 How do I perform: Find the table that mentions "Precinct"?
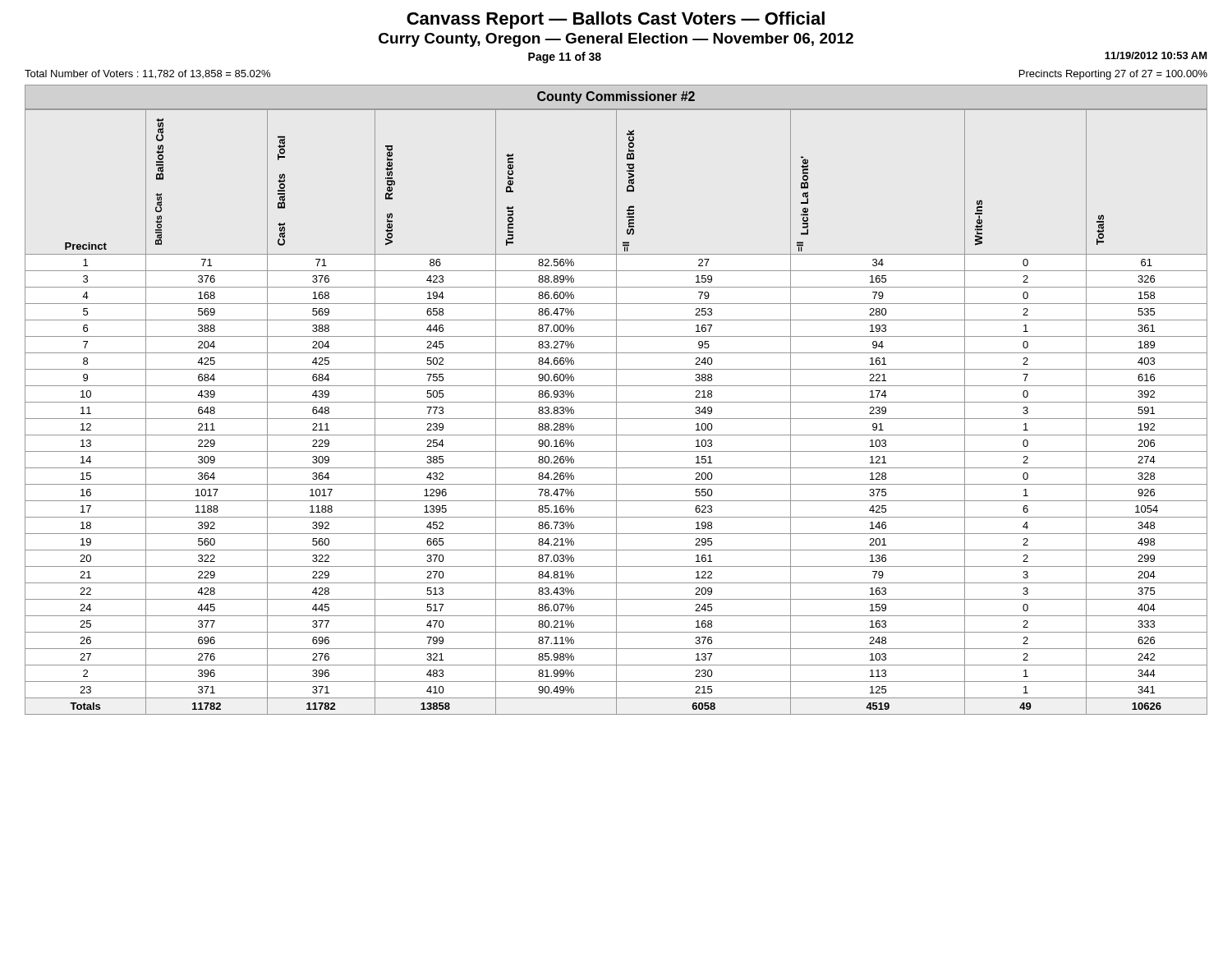pos(616,412)
